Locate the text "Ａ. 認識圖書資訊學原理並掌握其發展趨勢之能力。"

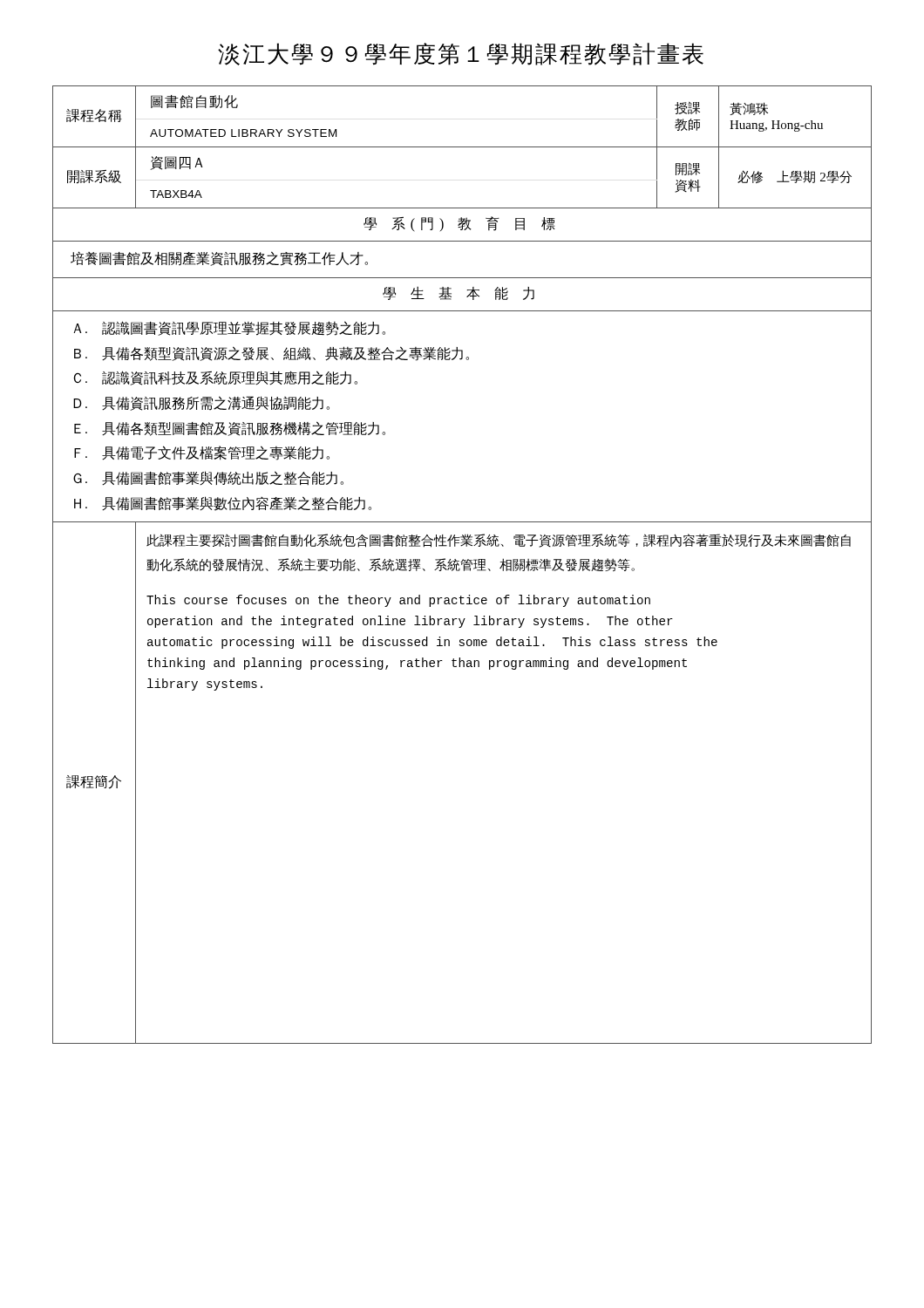pos(233,328)
